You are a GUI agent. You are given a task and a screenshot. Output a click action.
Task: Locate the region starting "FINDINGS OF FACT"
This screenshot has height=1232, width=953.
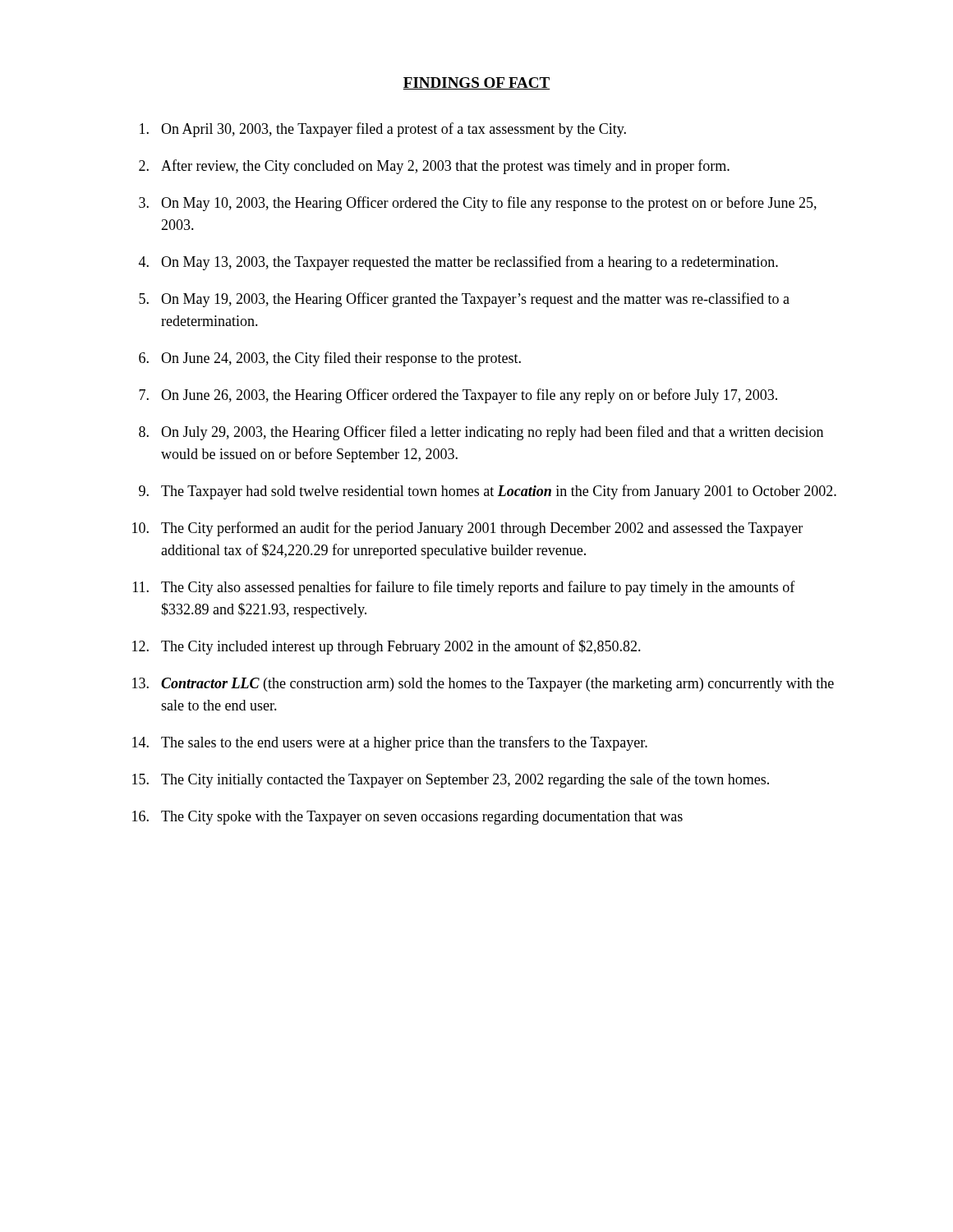[x=476, y=83]
